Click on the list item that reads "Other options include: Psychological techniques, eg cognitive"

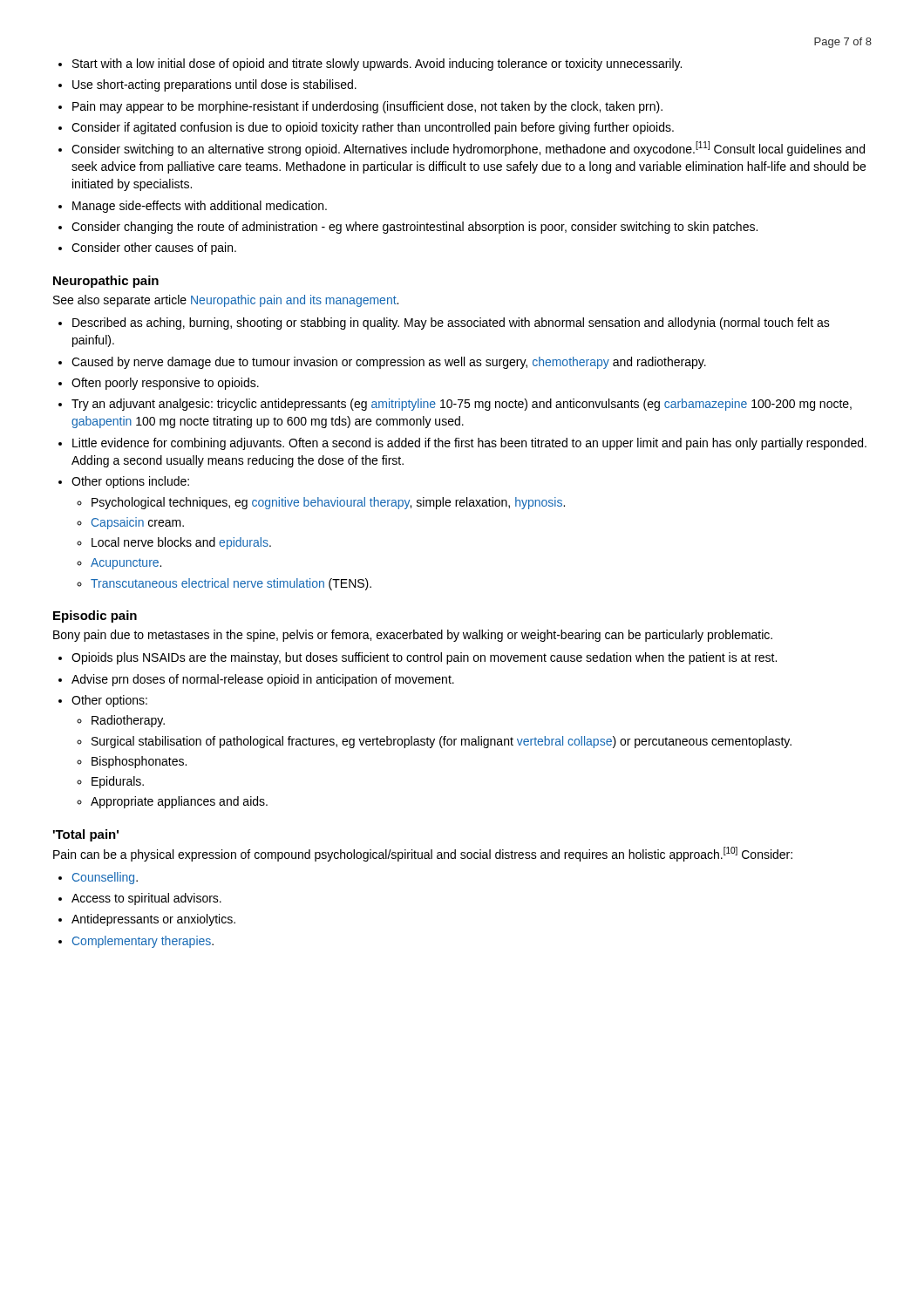[130, 482]
